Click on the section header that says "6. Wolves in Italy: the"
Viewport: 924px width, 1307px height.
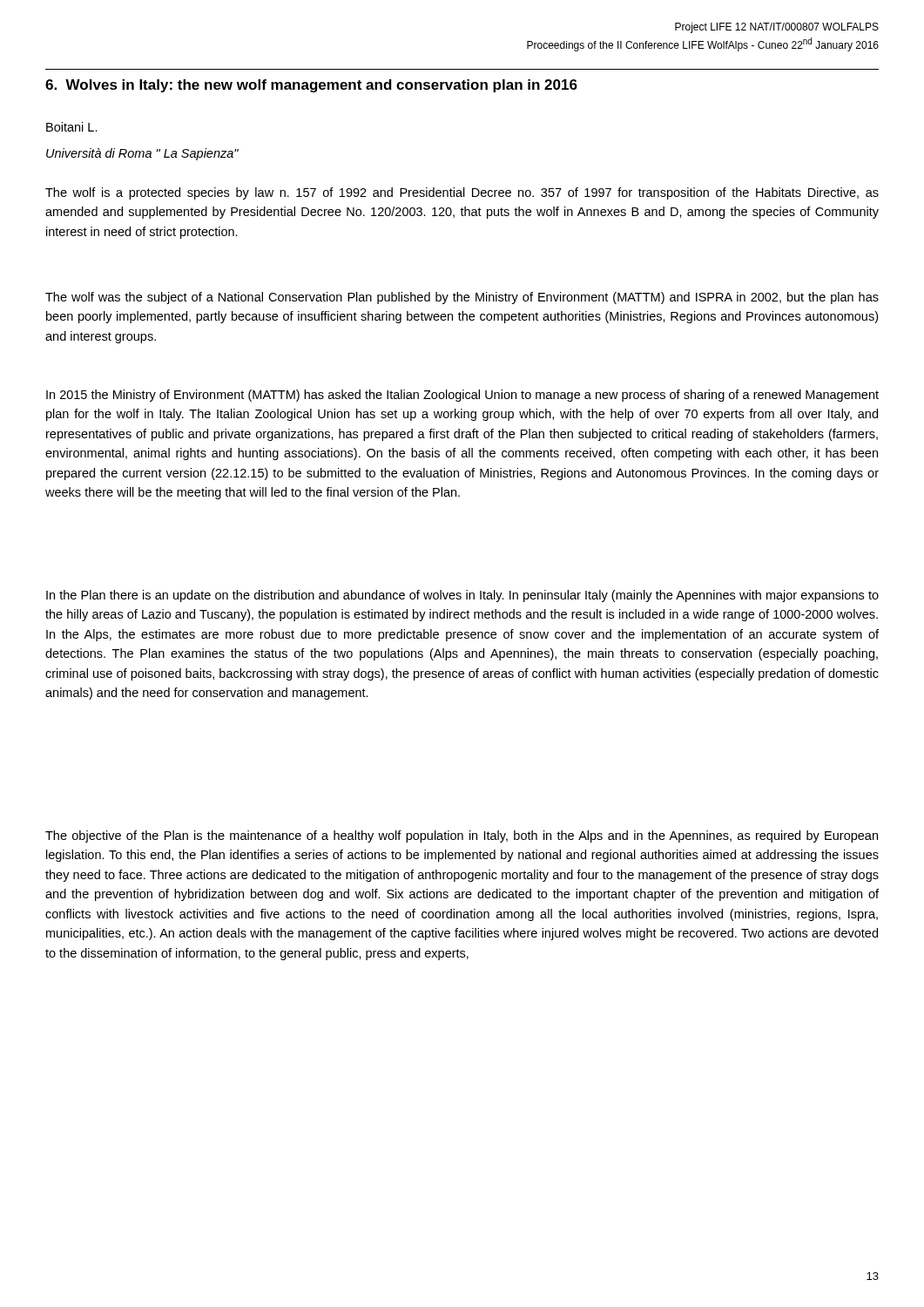(x=311, y=85)
